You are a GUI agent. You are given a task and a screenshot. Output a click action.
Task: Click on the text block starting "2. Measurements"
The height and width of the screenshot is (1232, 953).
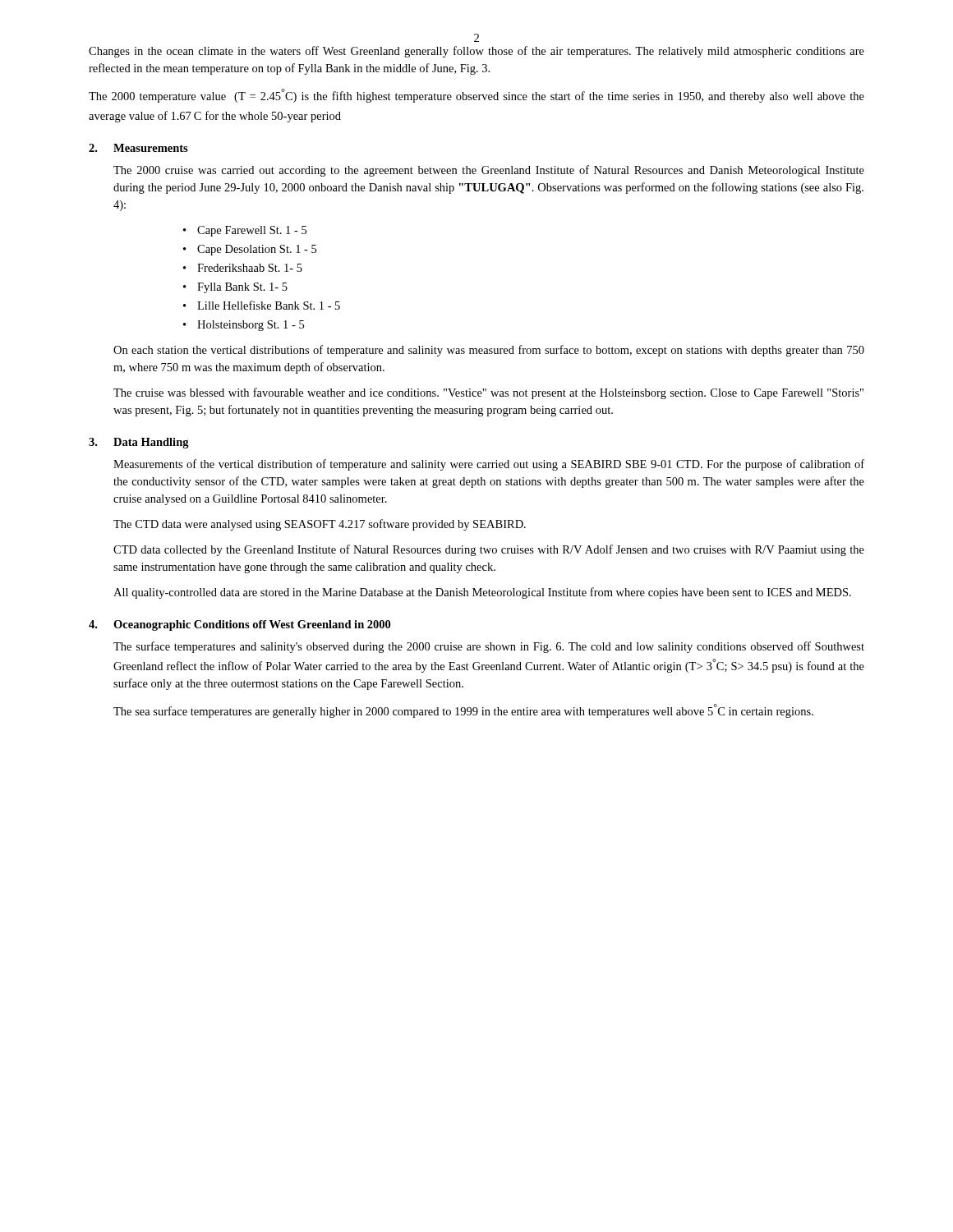[138, 148]
